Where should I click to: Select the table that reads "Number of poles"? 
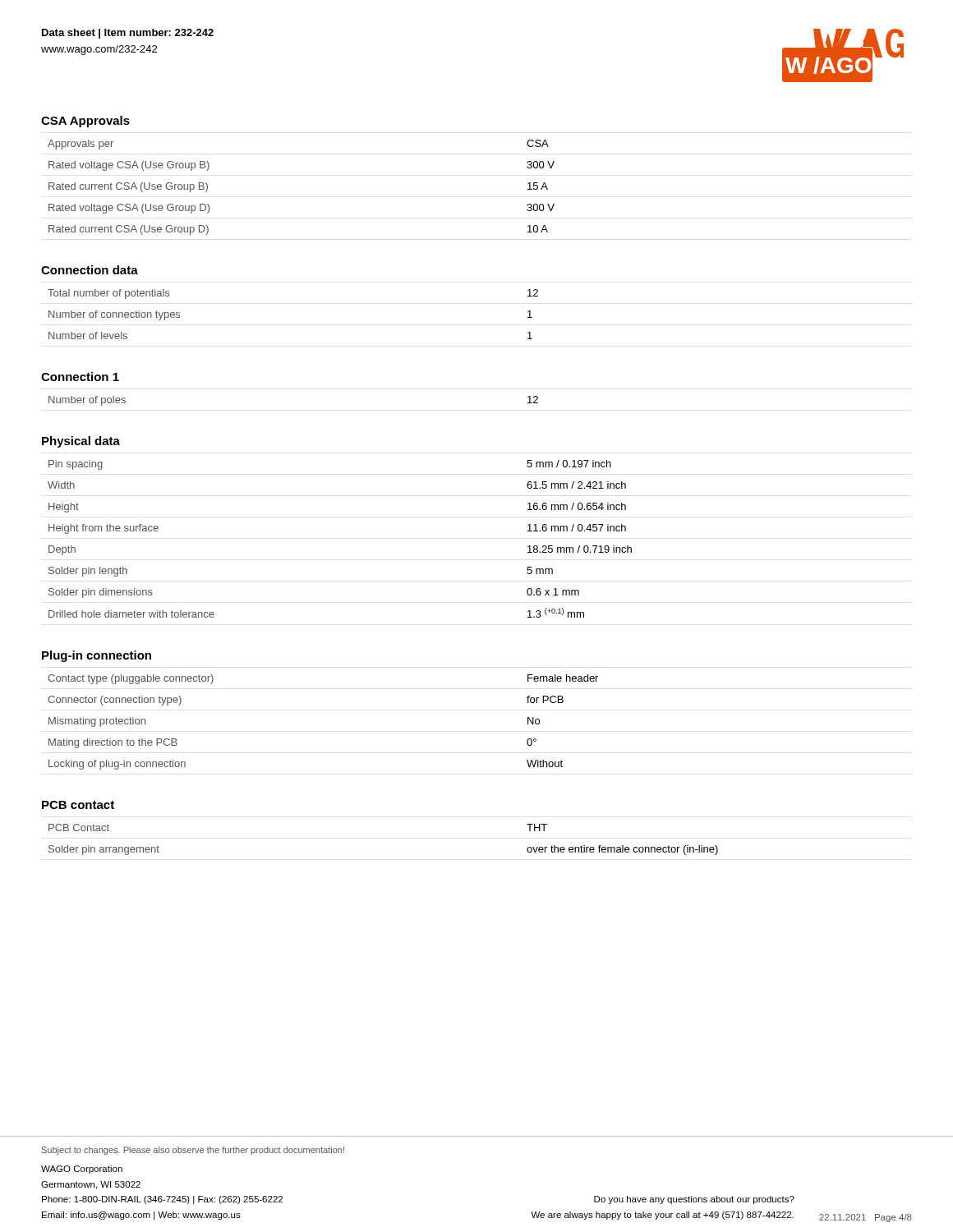(476, 400)
